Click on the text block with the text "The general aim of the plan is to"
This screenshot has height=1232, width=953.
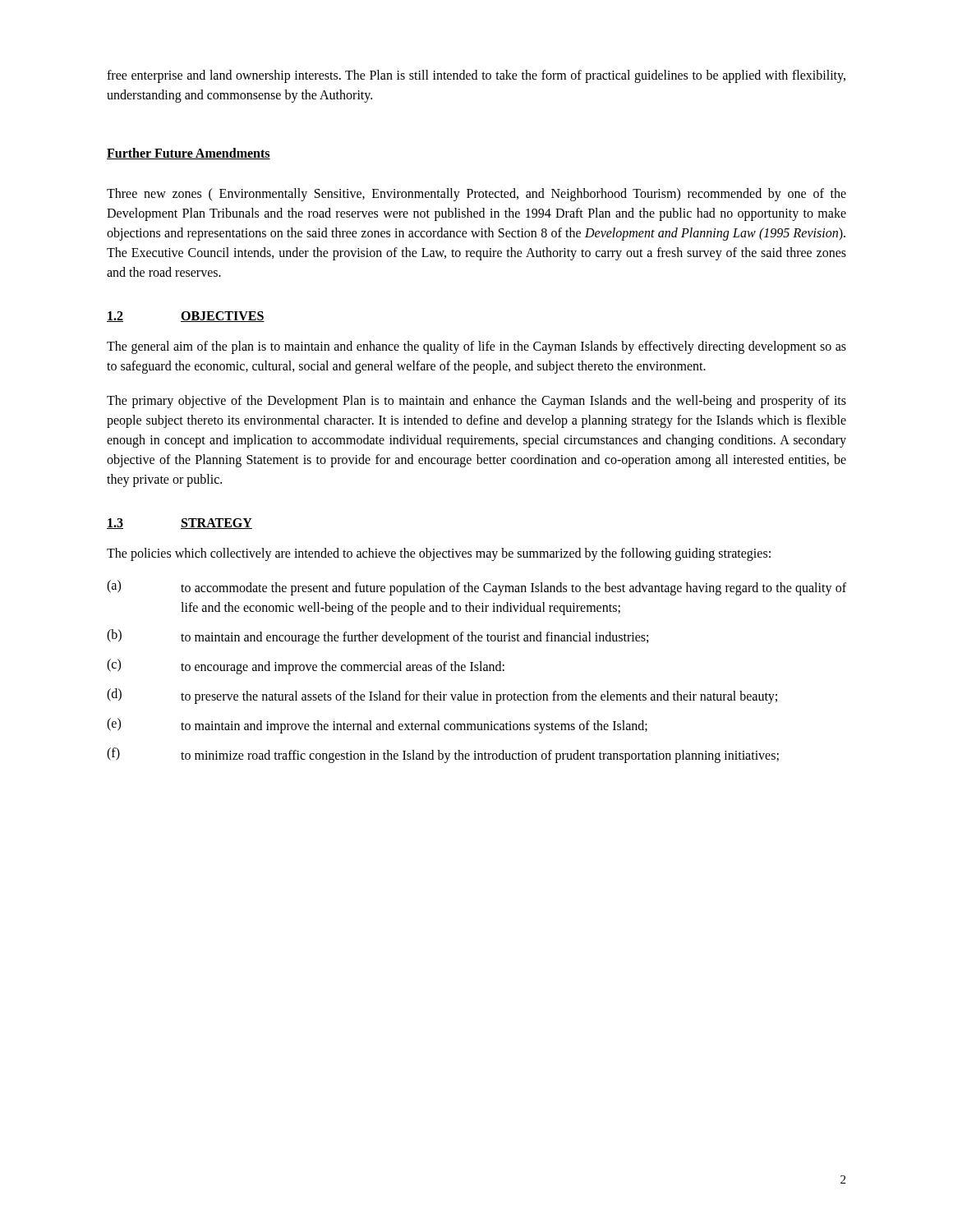[476, 356]
